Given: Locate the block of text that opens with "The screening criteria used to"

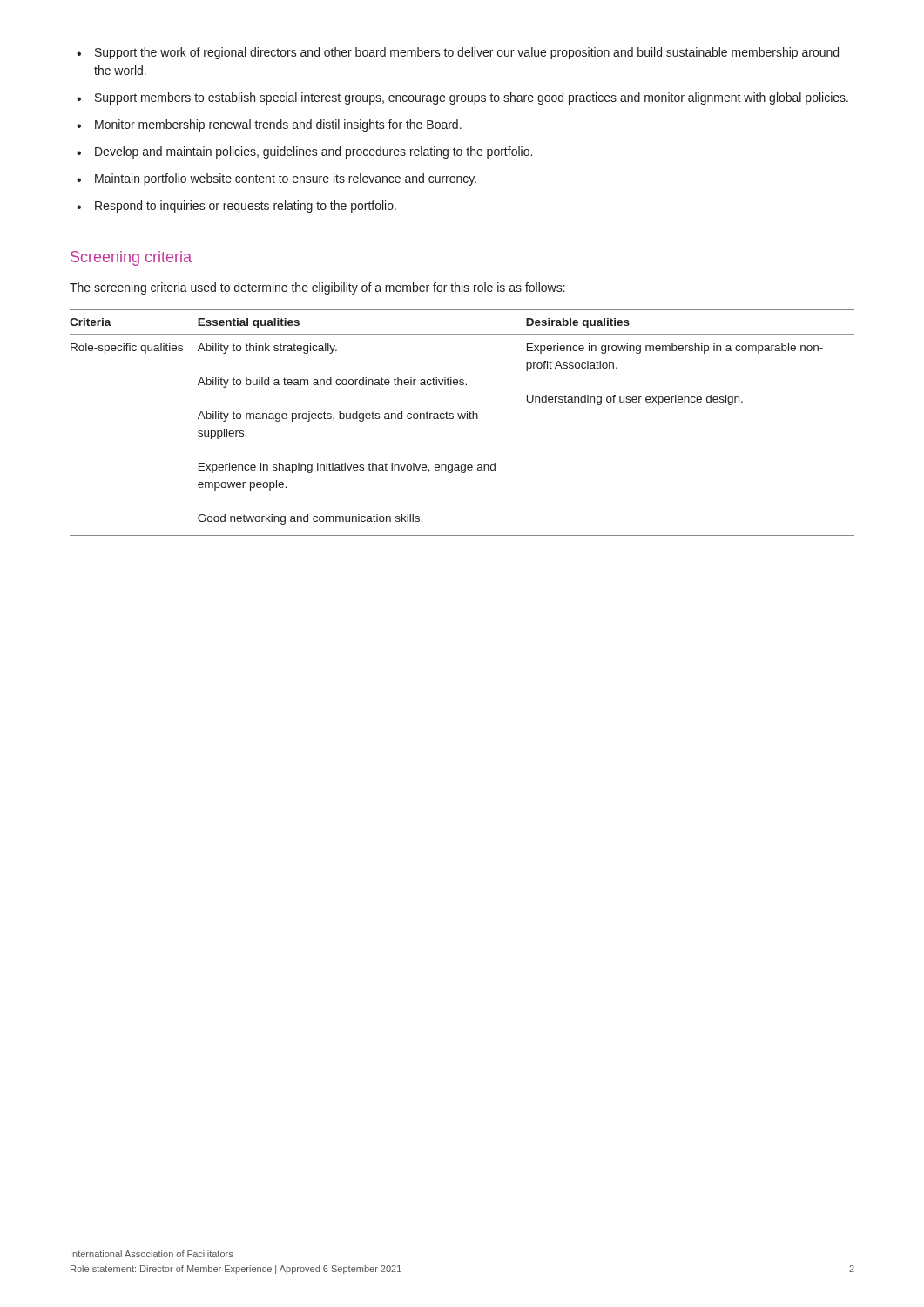Looking at the screenshot, I should (318, 288).
